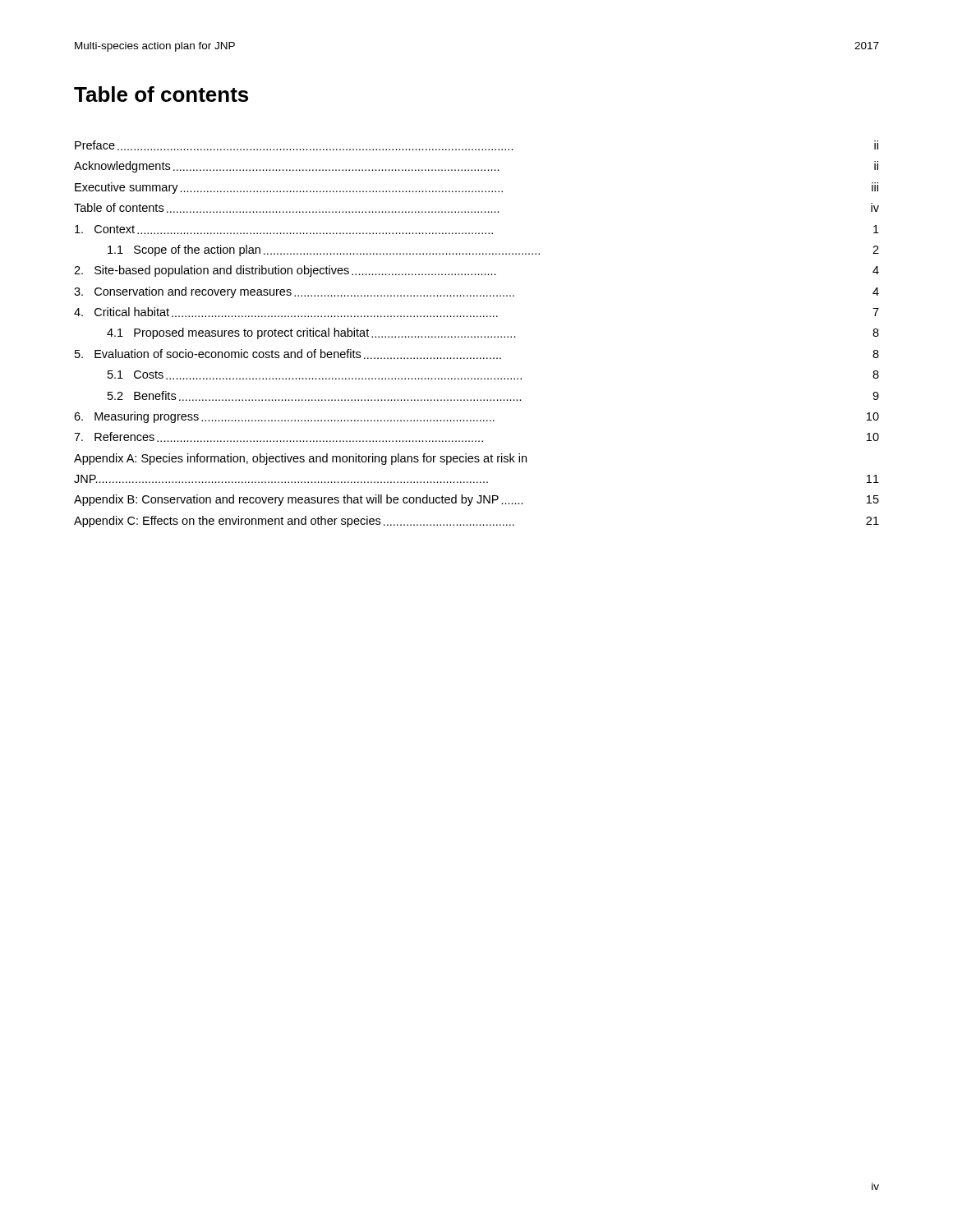Locate the list item with the text "Appendix B: Conservation and recovery measures that"

pyautogui.click(x=476, y=500)
